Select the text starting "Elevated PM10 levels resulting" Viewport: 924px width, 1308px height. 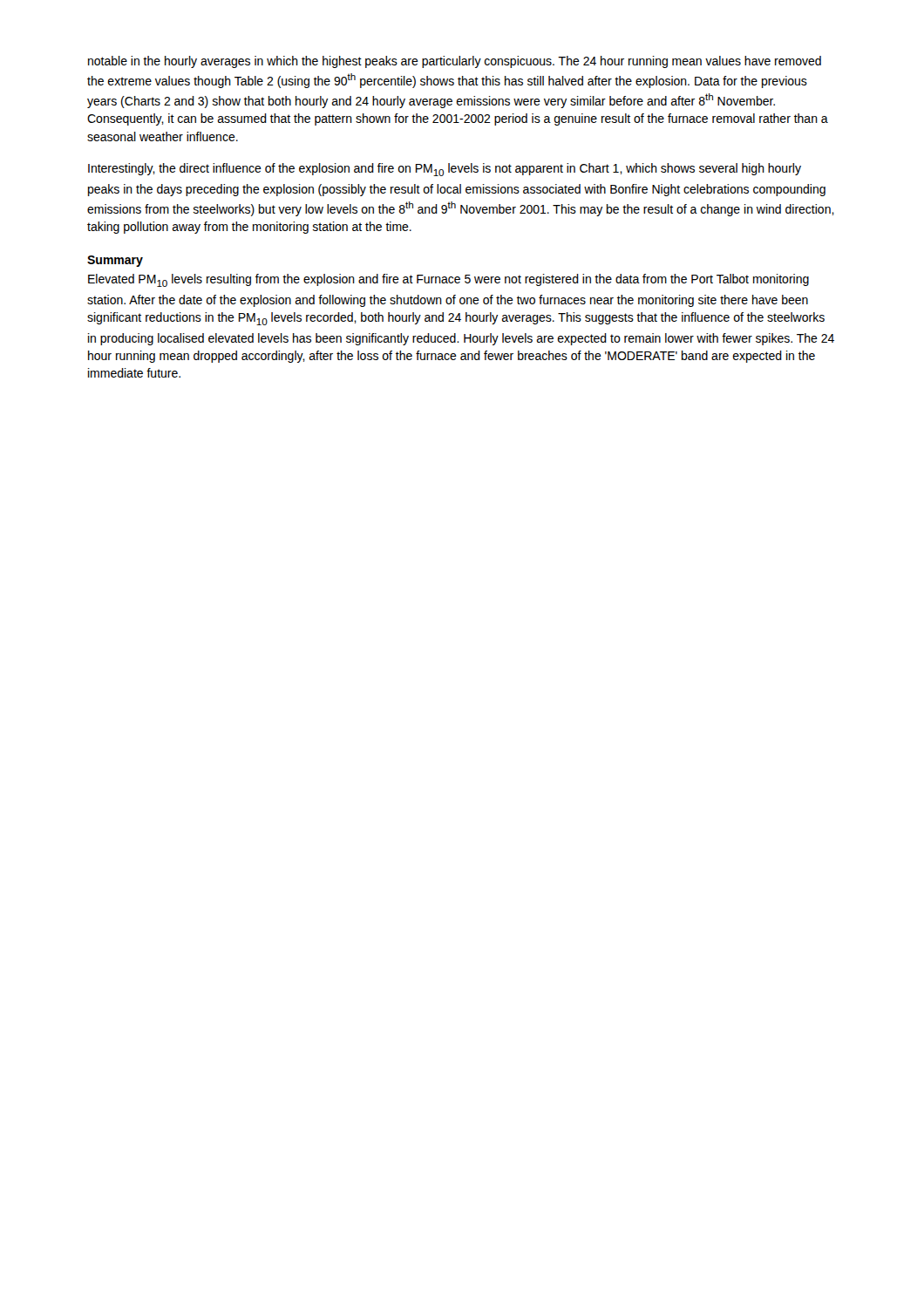click(x=461, y=326)
